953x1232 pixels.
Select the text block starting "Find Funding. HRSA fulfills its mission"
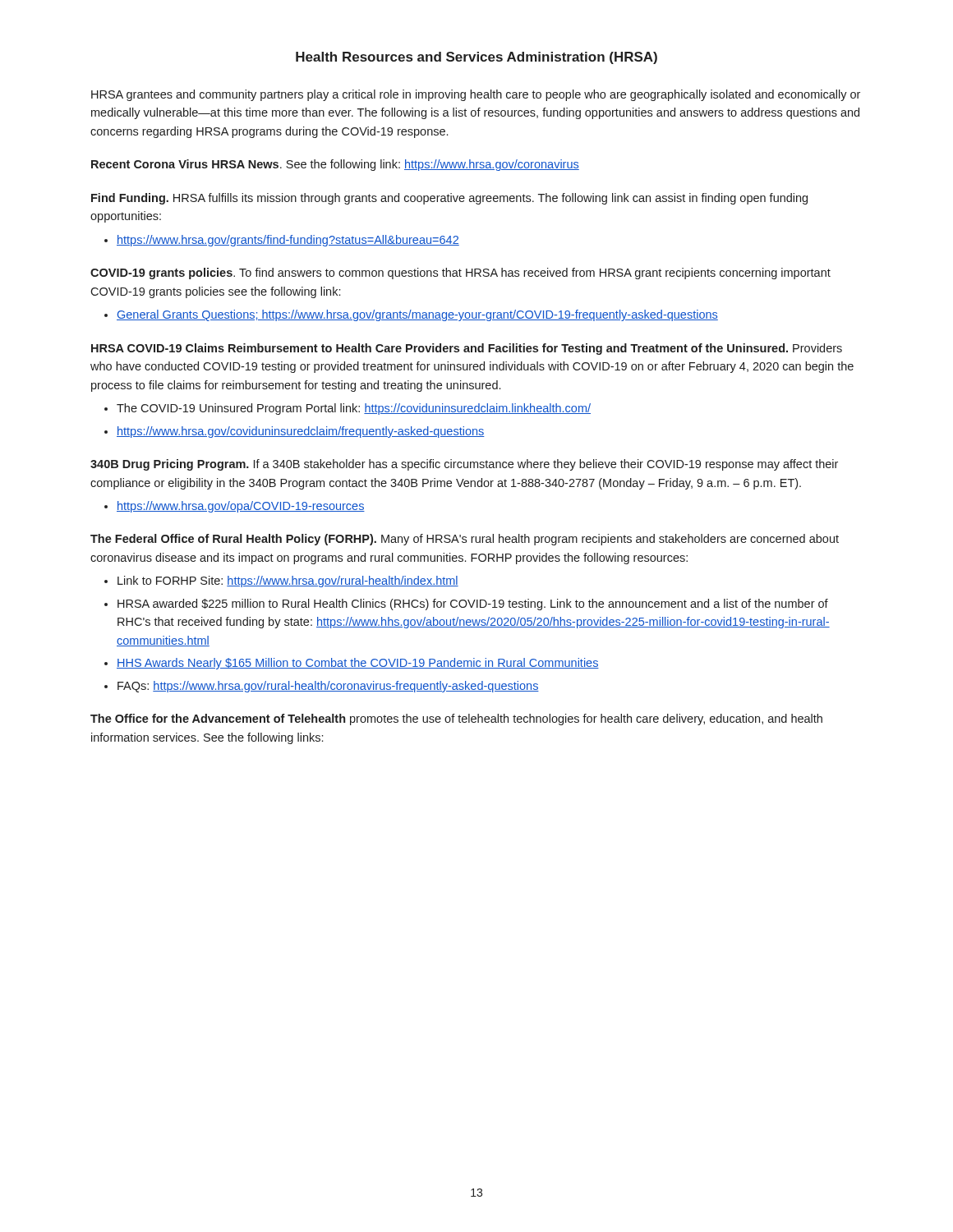point(449,199)
